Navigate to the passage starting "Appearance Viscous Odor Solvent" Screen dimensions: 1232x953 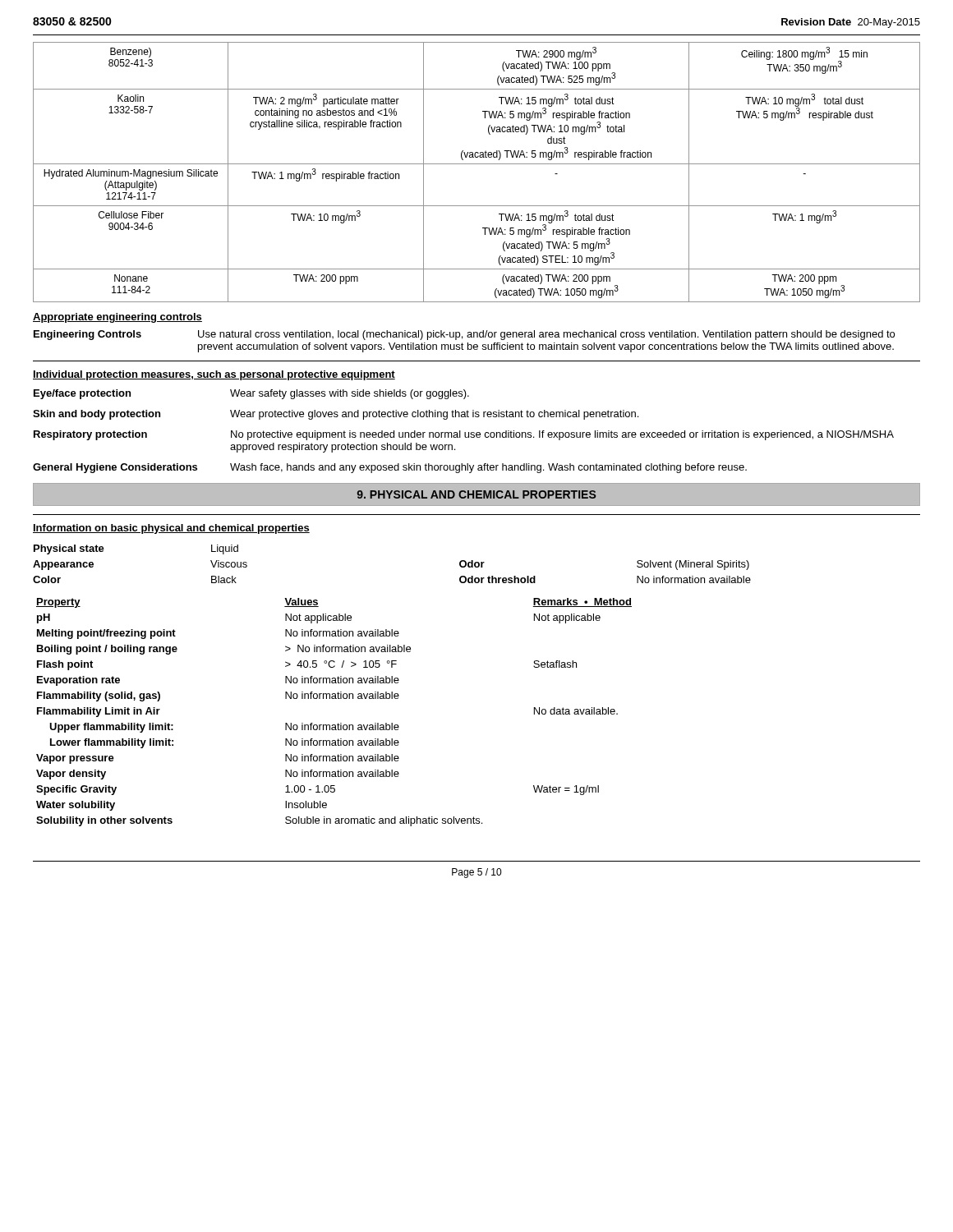[476, 564]
